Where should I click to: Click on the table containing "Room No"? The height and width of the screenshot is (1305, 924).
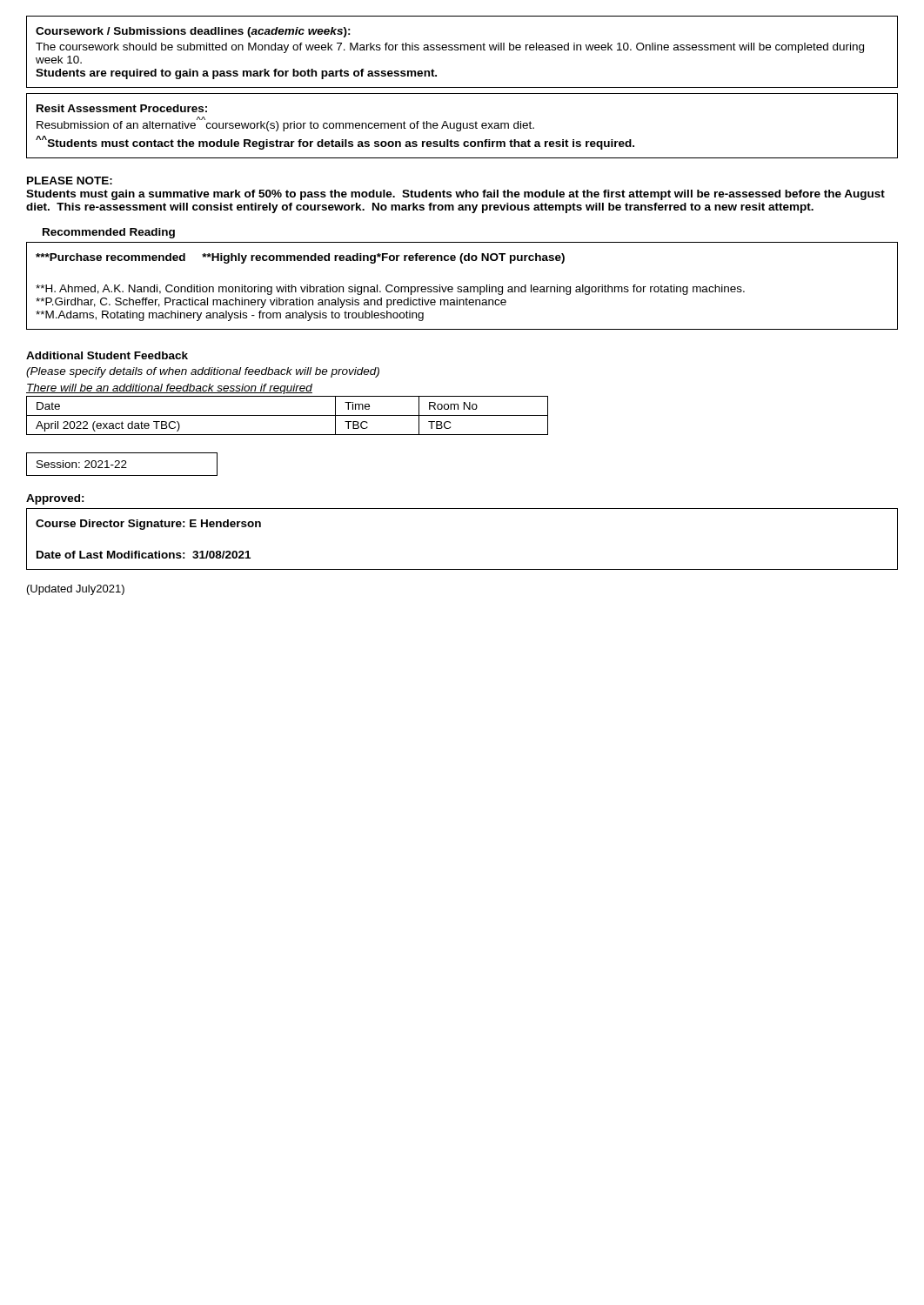point(462,415)
